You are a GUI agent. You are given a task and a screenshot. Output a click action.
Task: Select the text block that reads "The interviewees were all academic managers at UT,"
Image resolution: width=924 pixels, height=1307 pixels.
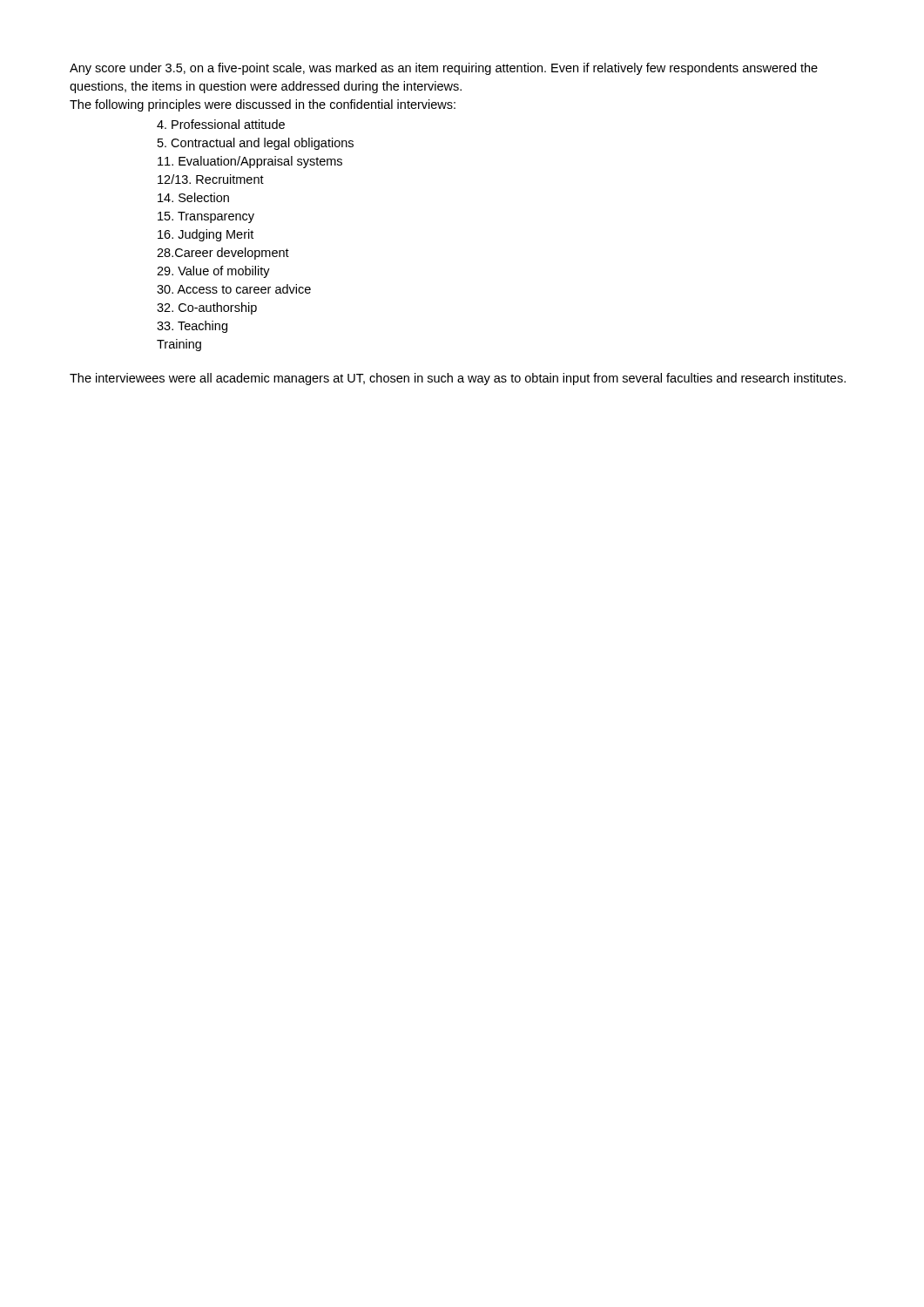coord(458,378)
